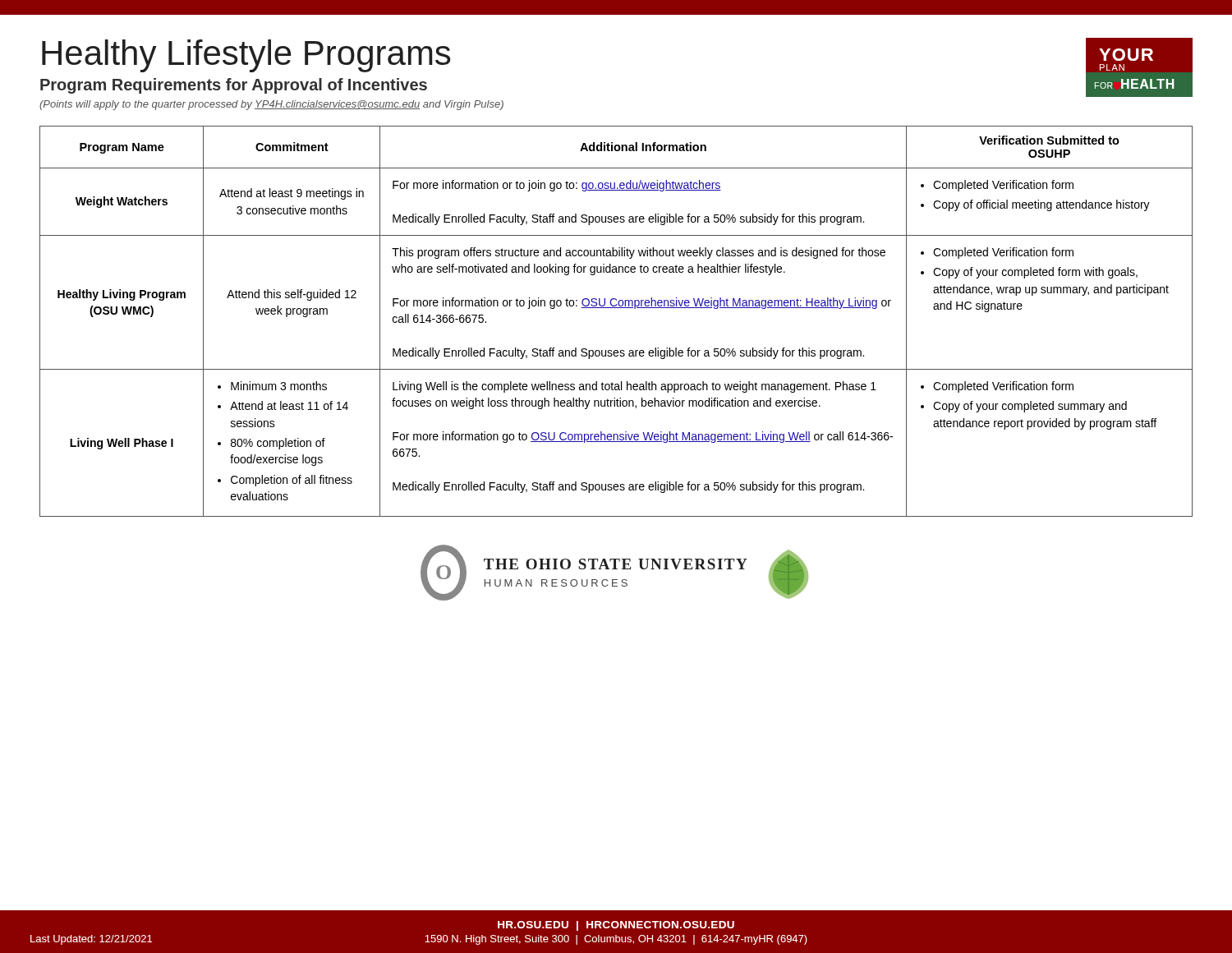Select the region starting "Program Requirements for Approval of Incentives"
Viewport: 1232px width, 953px height.
pyautogui.click(x=234, y=86)
